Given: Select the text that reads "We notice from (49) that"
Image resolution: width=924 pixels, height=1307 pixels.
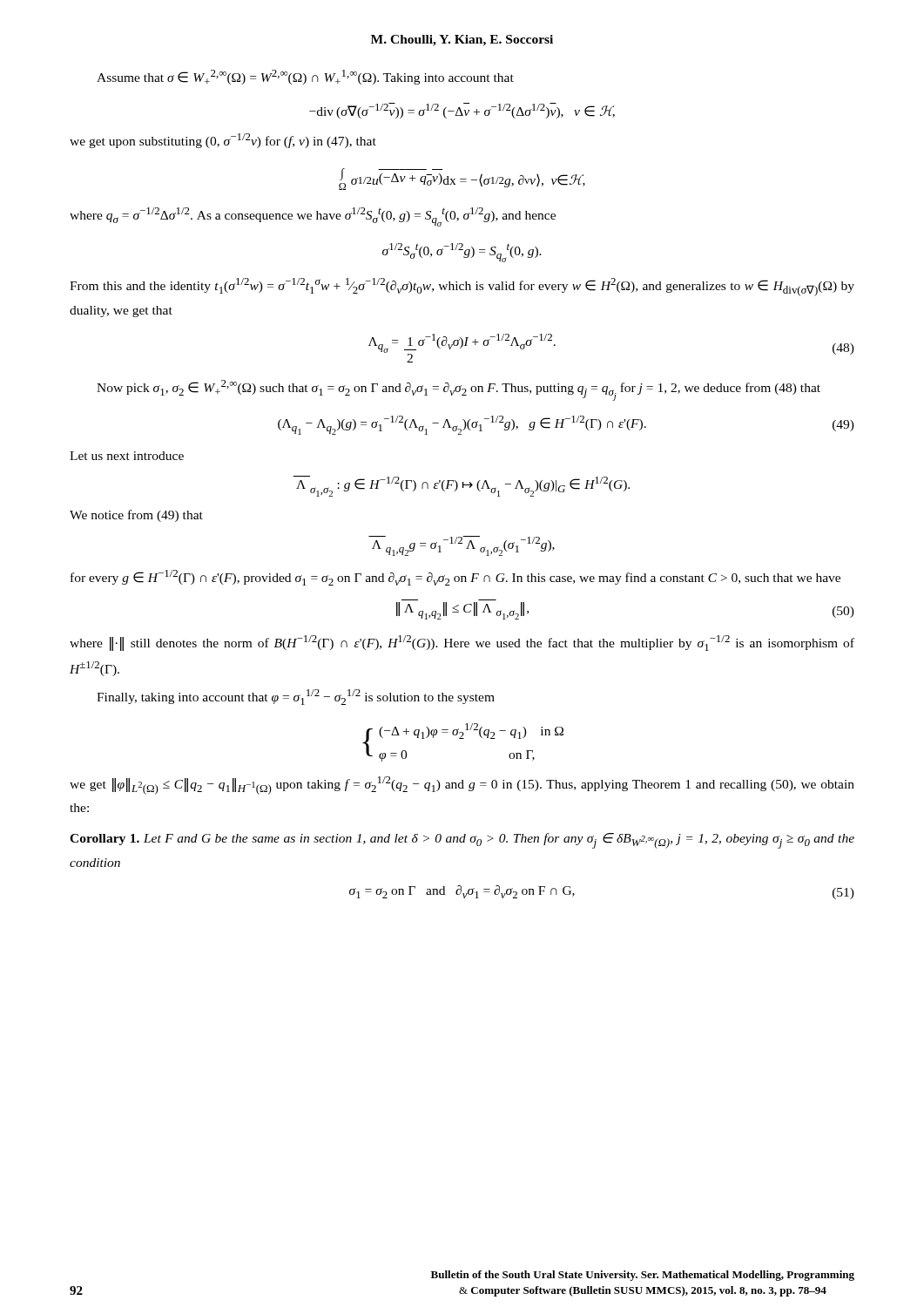Looking at the screenshot, I should pos(136,515).
